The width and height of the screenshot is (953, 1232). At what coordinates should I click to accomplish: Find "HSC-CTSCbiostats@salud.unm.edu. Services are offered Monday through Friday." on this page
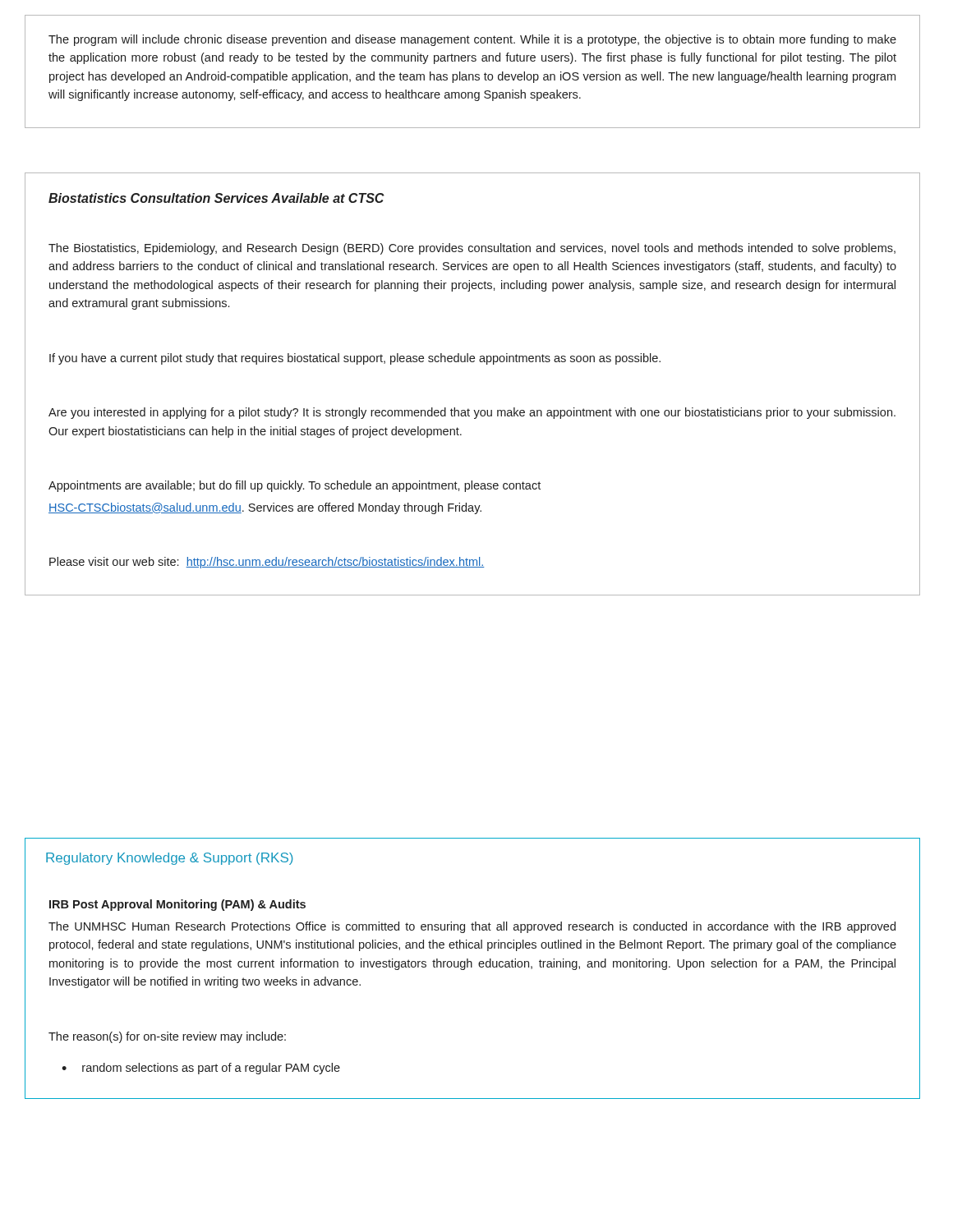266,507
